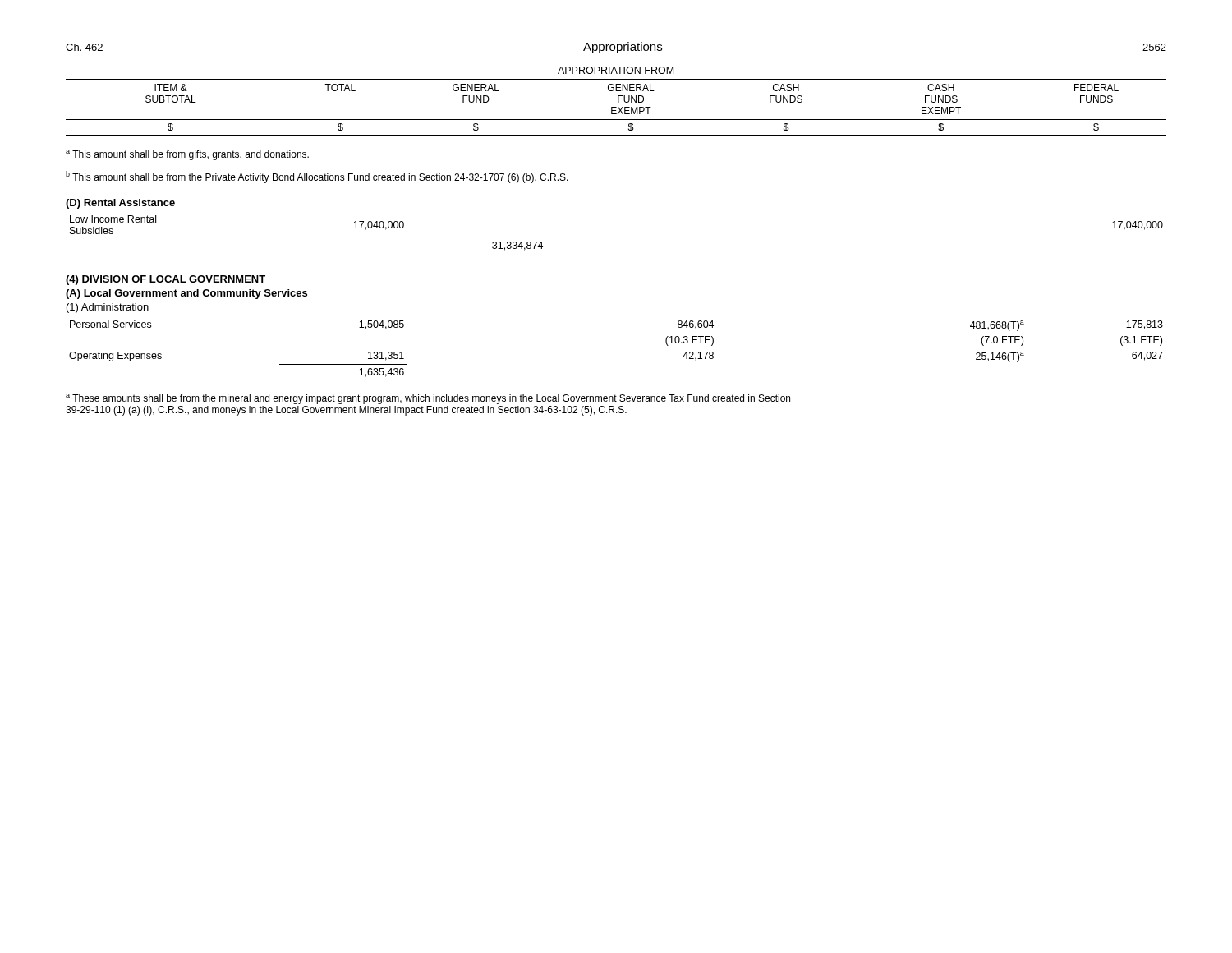Viewport: 1232px width, 953px height.
Task: Find the table that mentions "Low Income Rental Subsidies"
Action: coord(616,232)
